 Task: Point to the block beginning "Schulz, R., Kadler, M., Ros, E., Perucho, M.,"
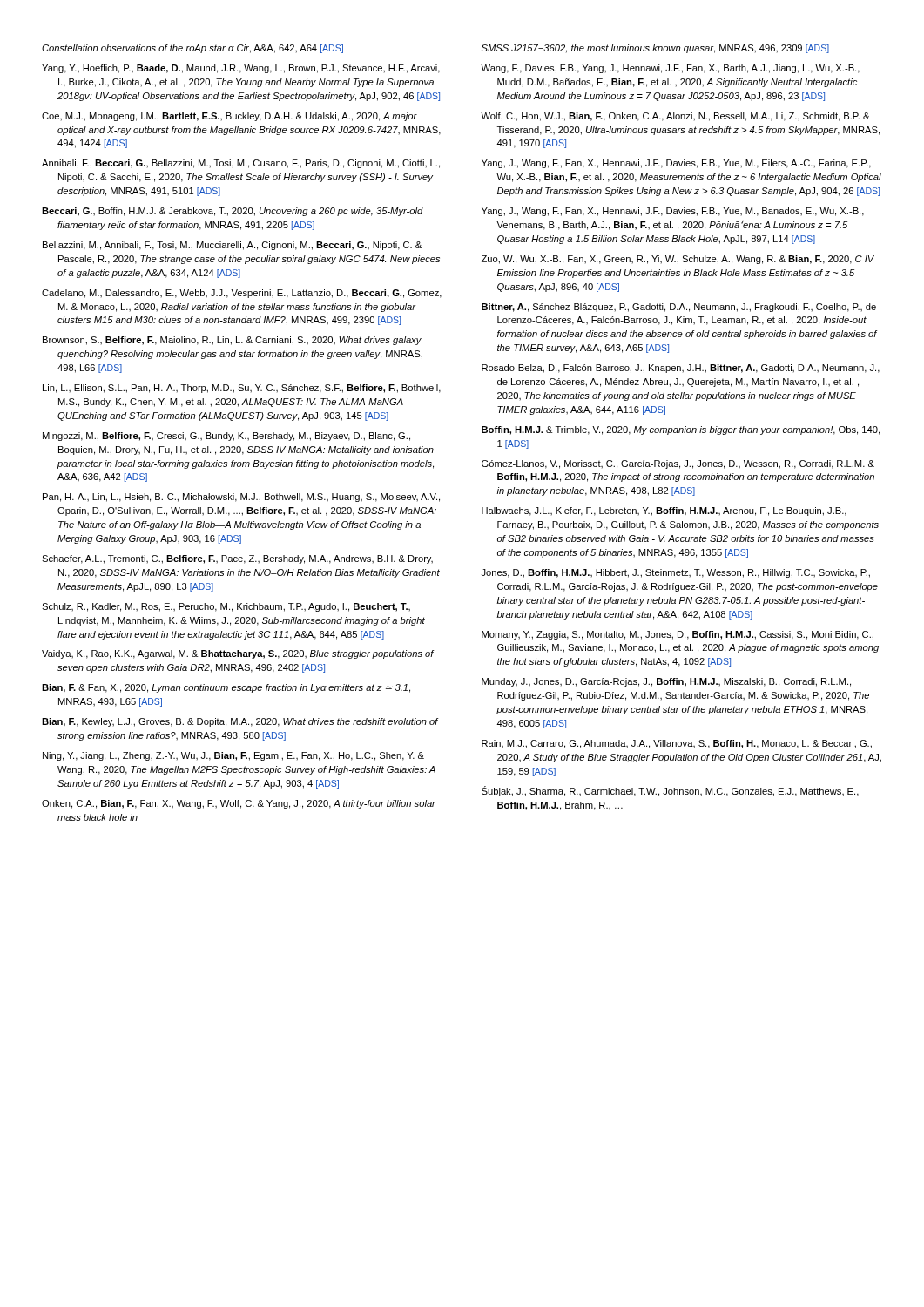233,620
